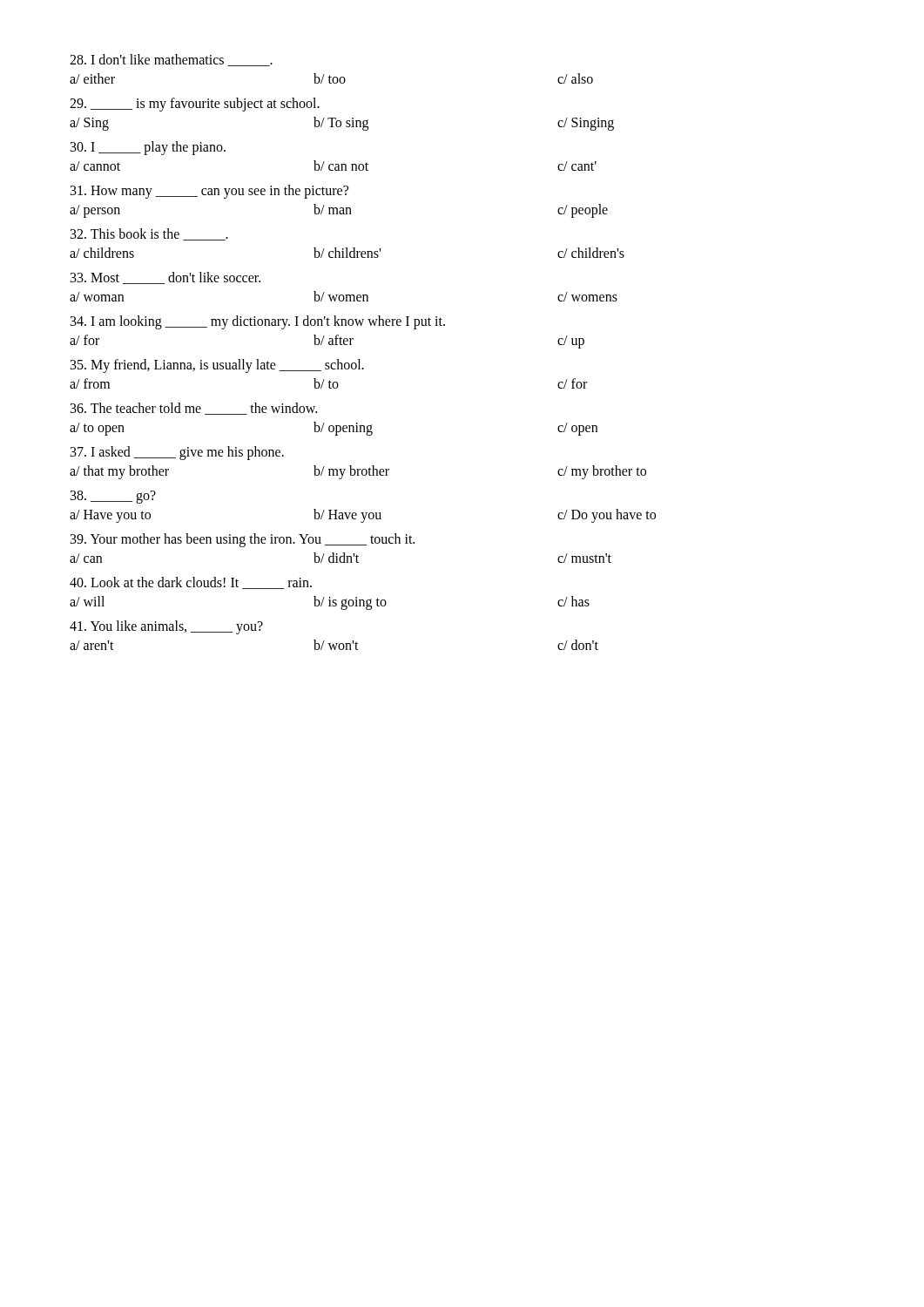This screenshot has width=924, height=1307.
Task: Click the passage that begins "a/ cannot b/"
Action: click(333, 166)
